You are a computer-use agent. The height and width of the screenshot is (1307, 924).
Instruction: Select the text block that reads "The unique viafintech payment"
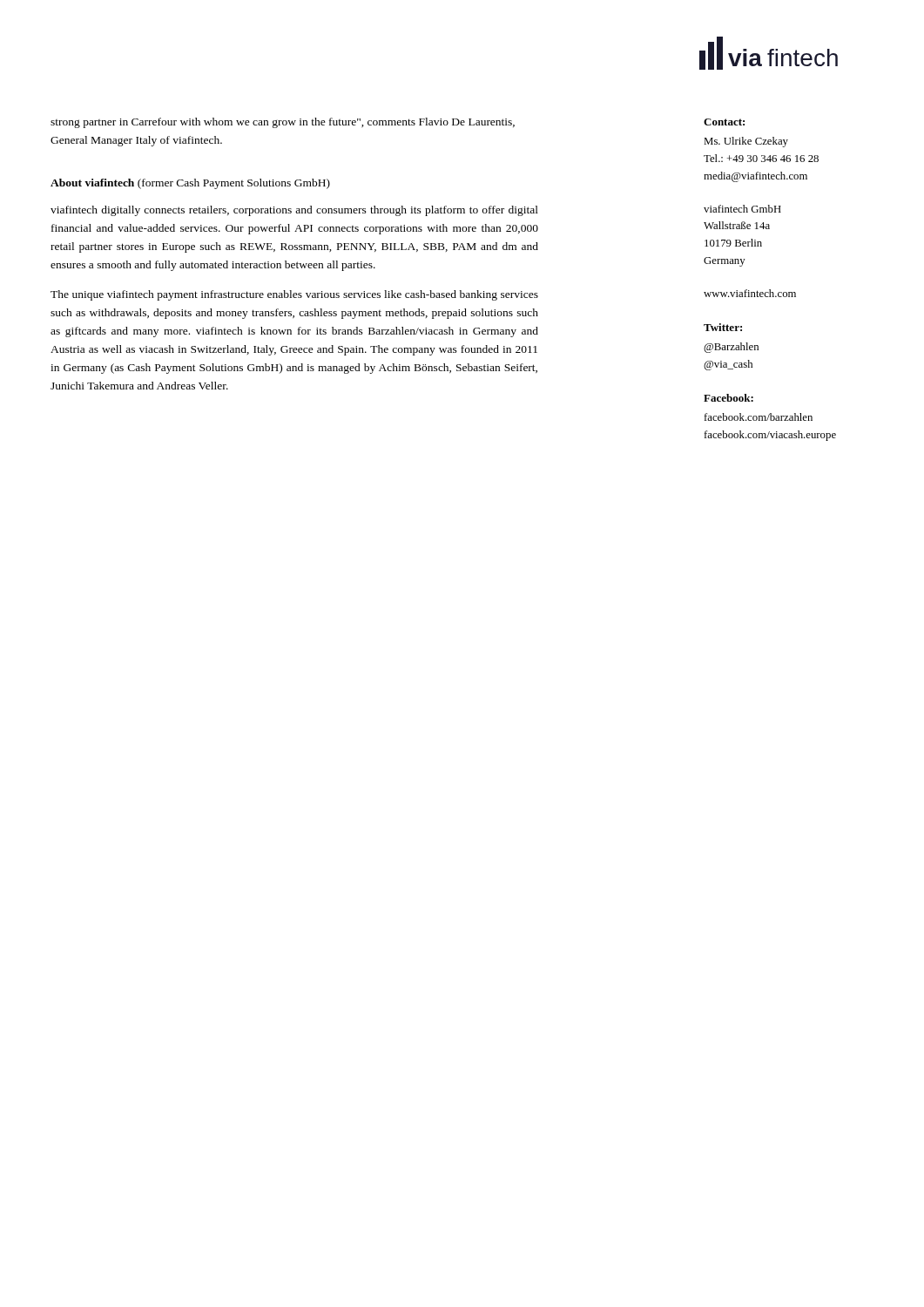(294, 340)
